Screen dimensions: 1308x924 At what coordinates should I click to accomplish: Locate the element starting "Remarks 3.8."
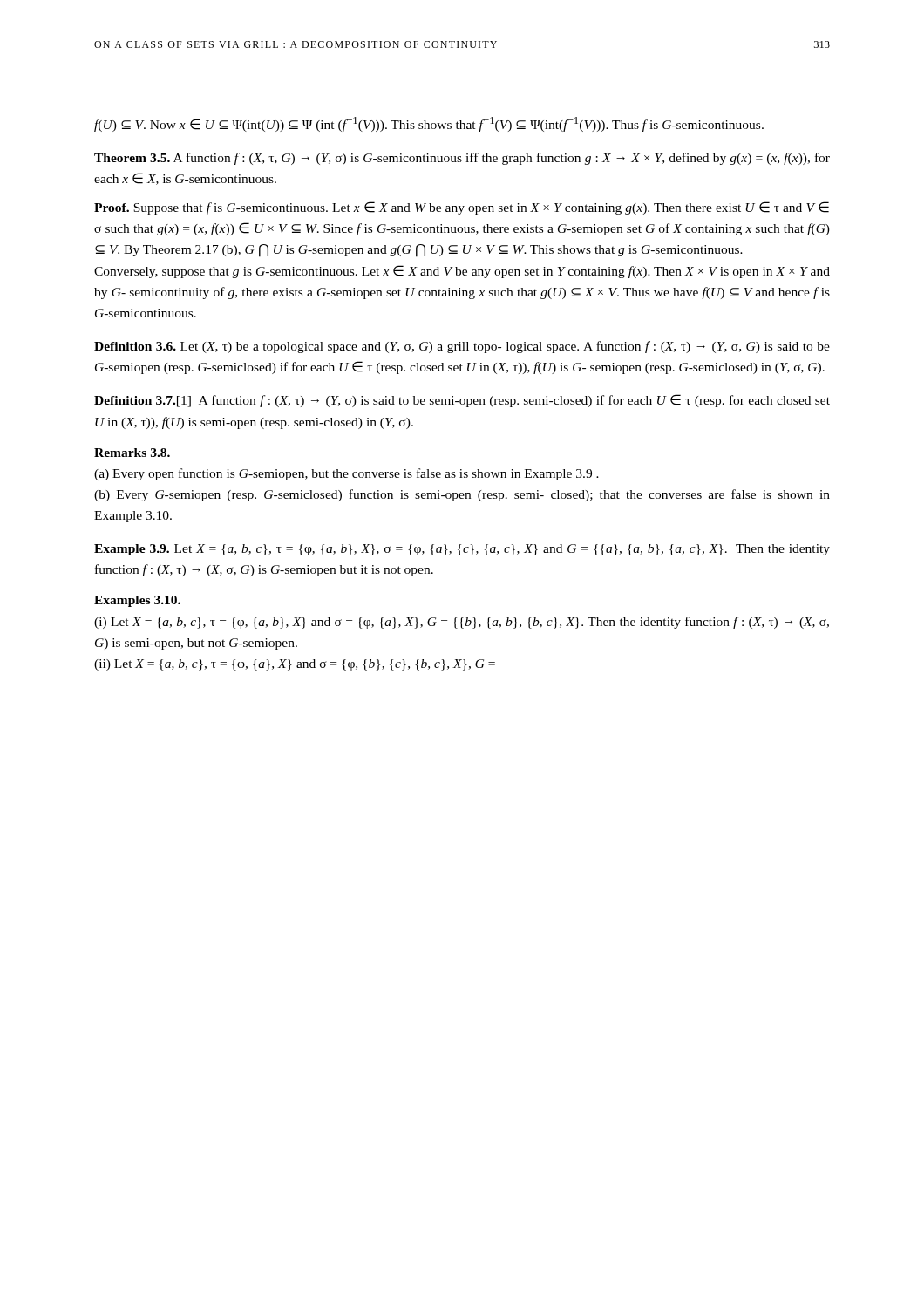pyautogui.click(x=132, y=452)
